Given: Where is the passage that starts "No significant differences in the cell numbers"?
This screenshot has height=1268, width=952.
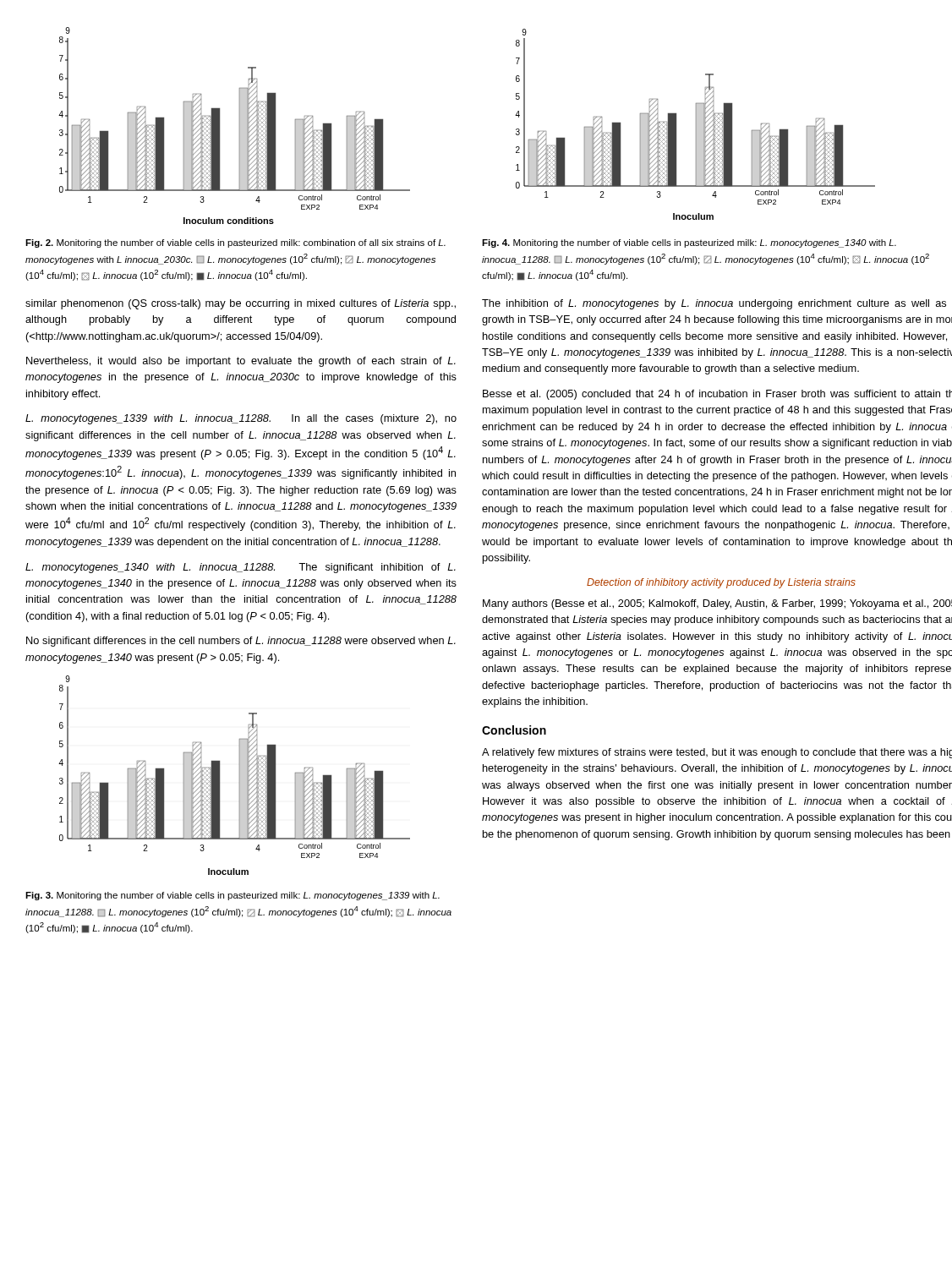Looking at the screenshot, I should (x=241, y=649).
